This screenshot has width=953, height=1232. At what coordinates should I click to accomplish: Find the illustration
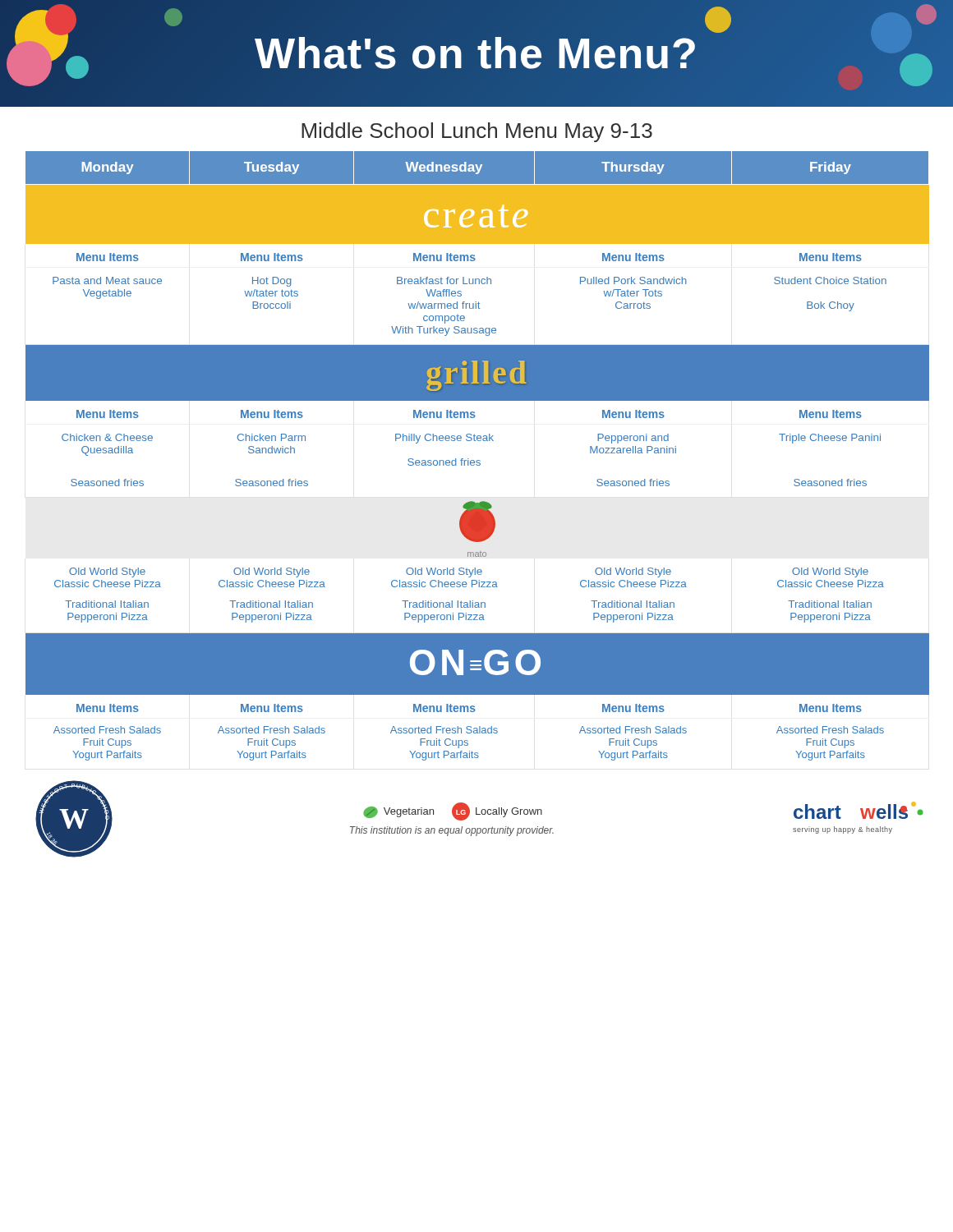point(476,53)
